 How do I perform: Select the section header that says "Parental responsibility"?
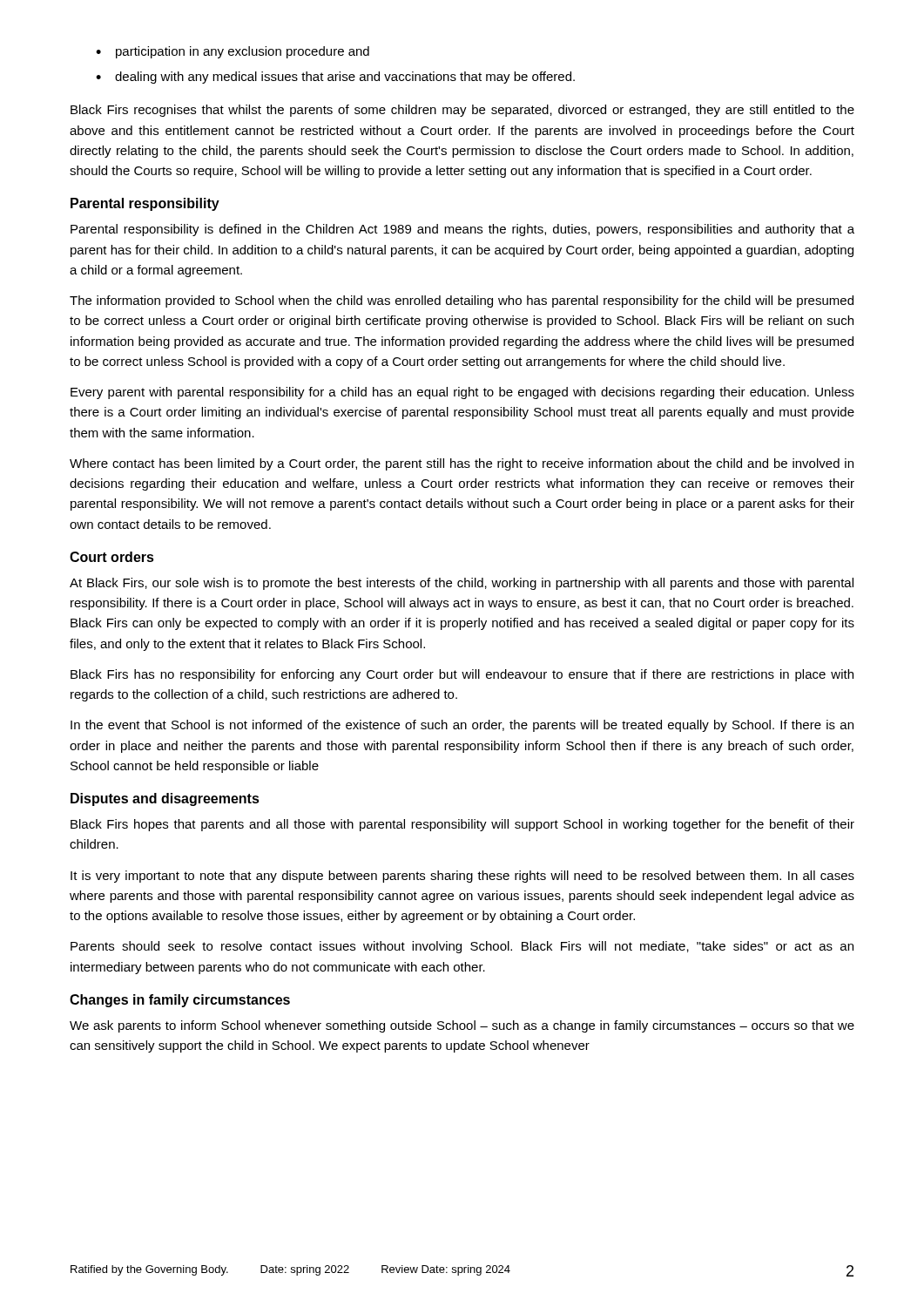click(x=145, y=204)
